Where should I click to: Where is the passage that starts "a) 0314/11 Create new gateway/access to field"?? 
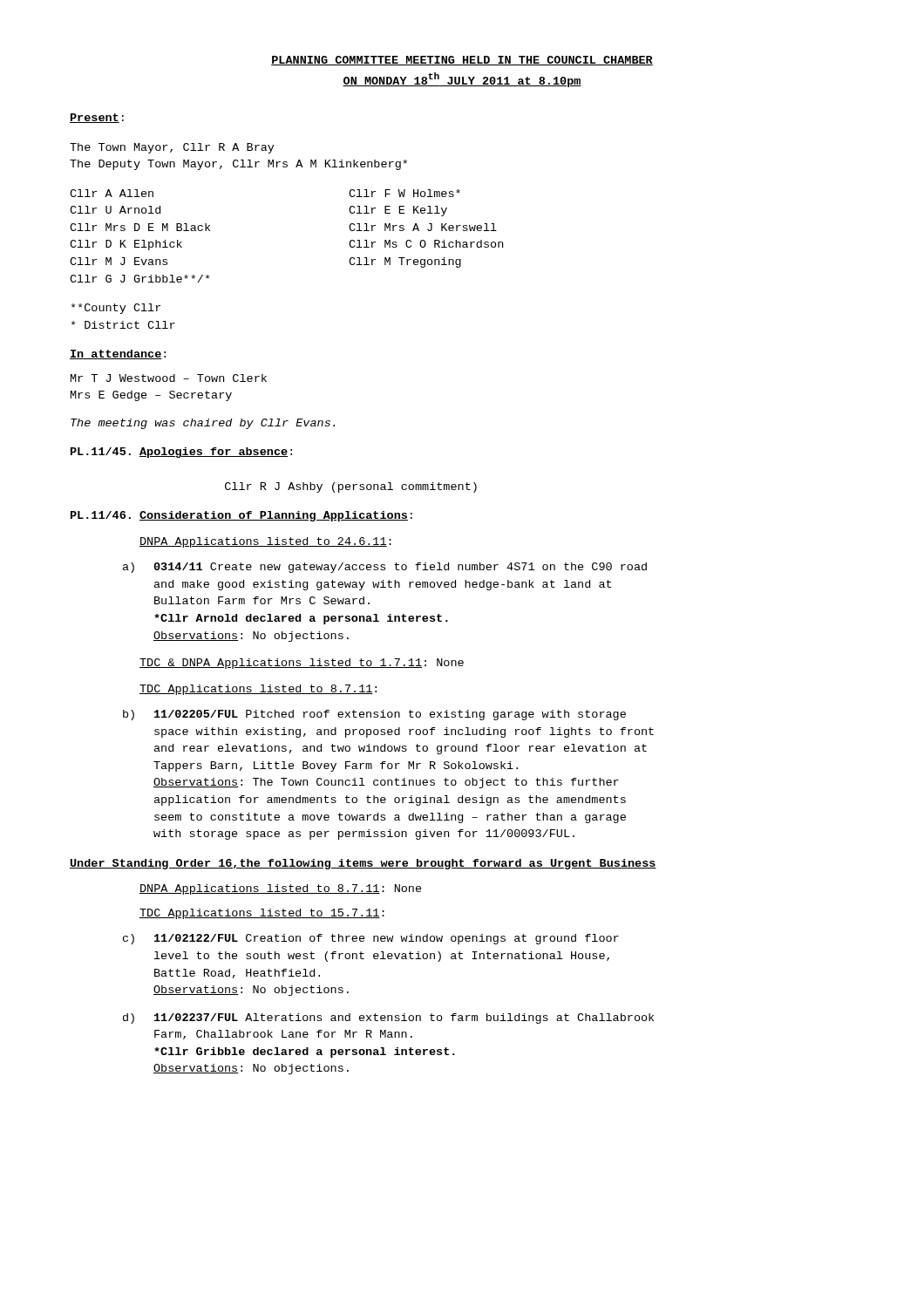[385, 568]
